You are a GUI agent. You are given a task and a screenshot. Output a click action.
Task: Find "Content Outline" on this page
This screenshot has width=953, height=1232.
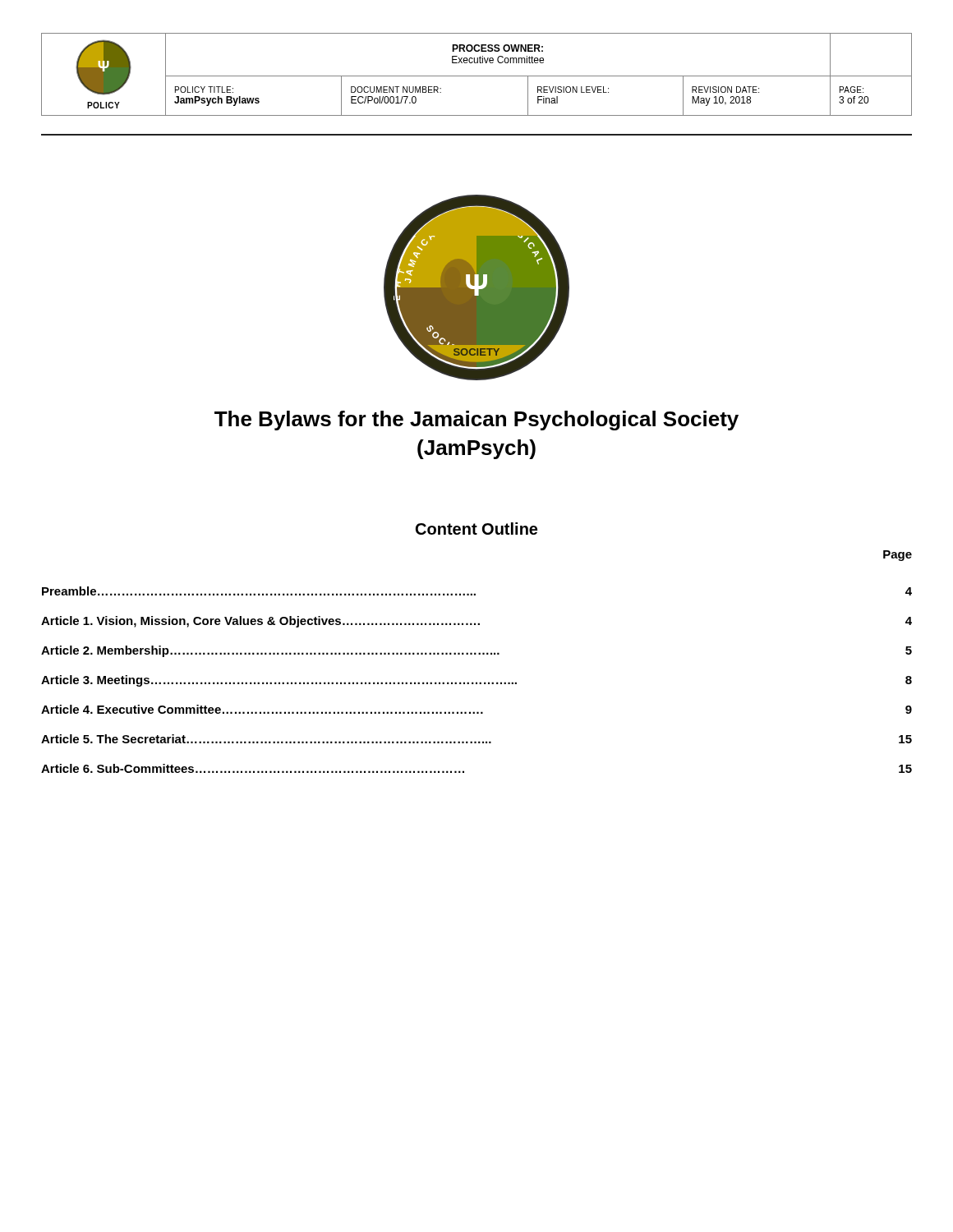point(476,529)
